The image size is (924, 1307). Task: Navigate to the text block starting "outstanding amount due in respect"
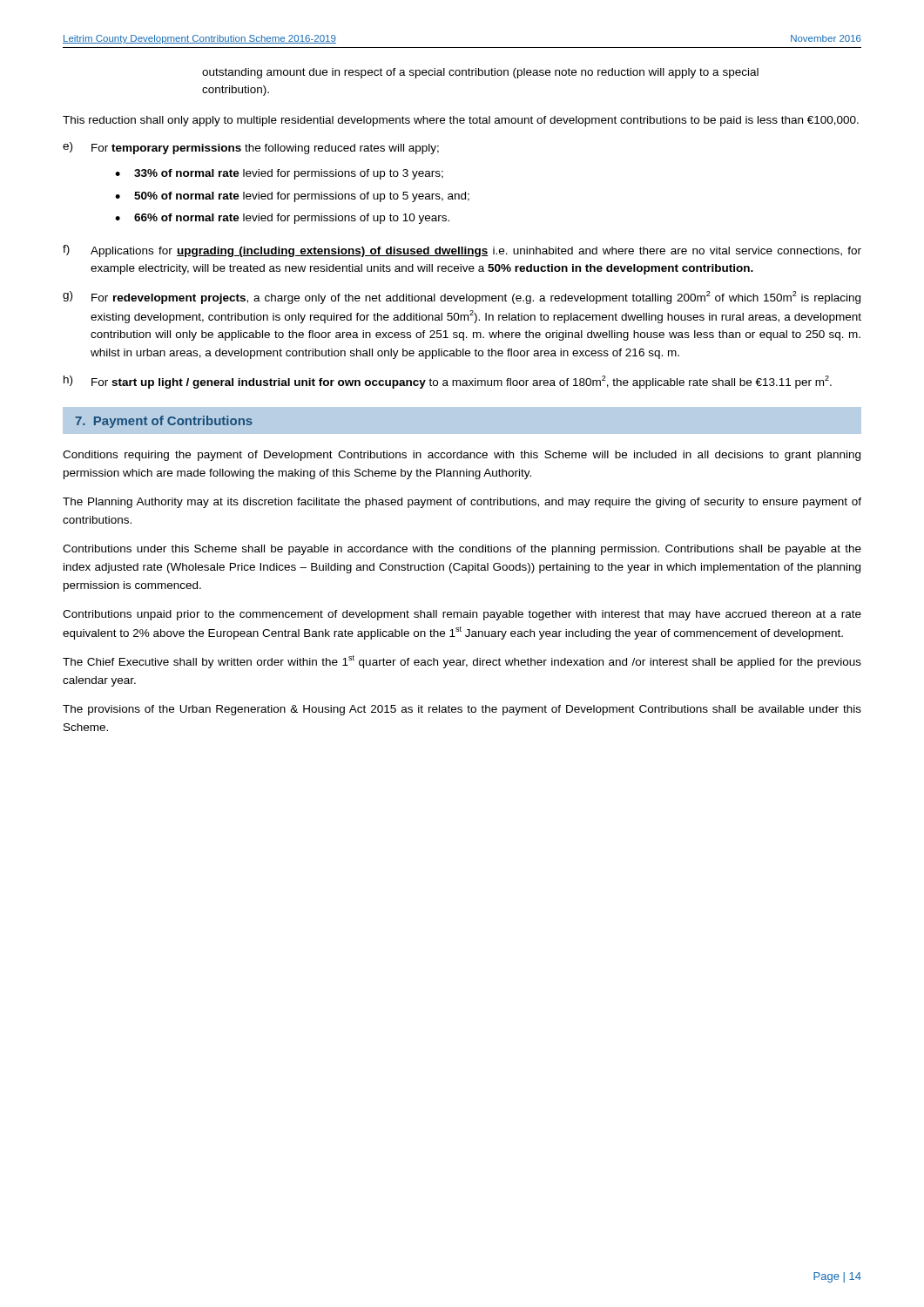coord(480,81)
